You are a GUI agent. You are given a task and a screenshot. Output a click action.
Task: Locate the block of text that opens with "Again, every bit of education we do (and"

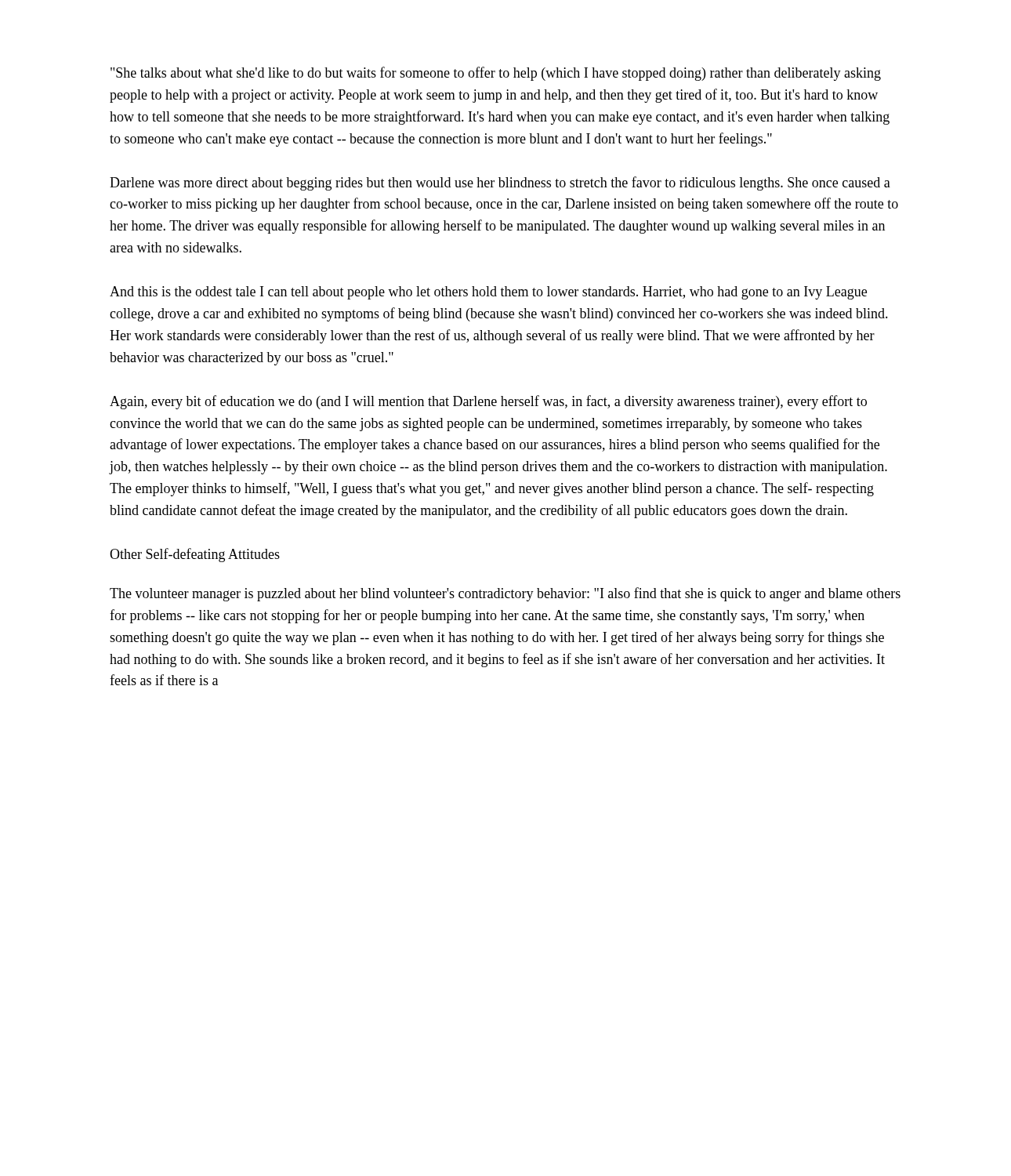[499, 456]
